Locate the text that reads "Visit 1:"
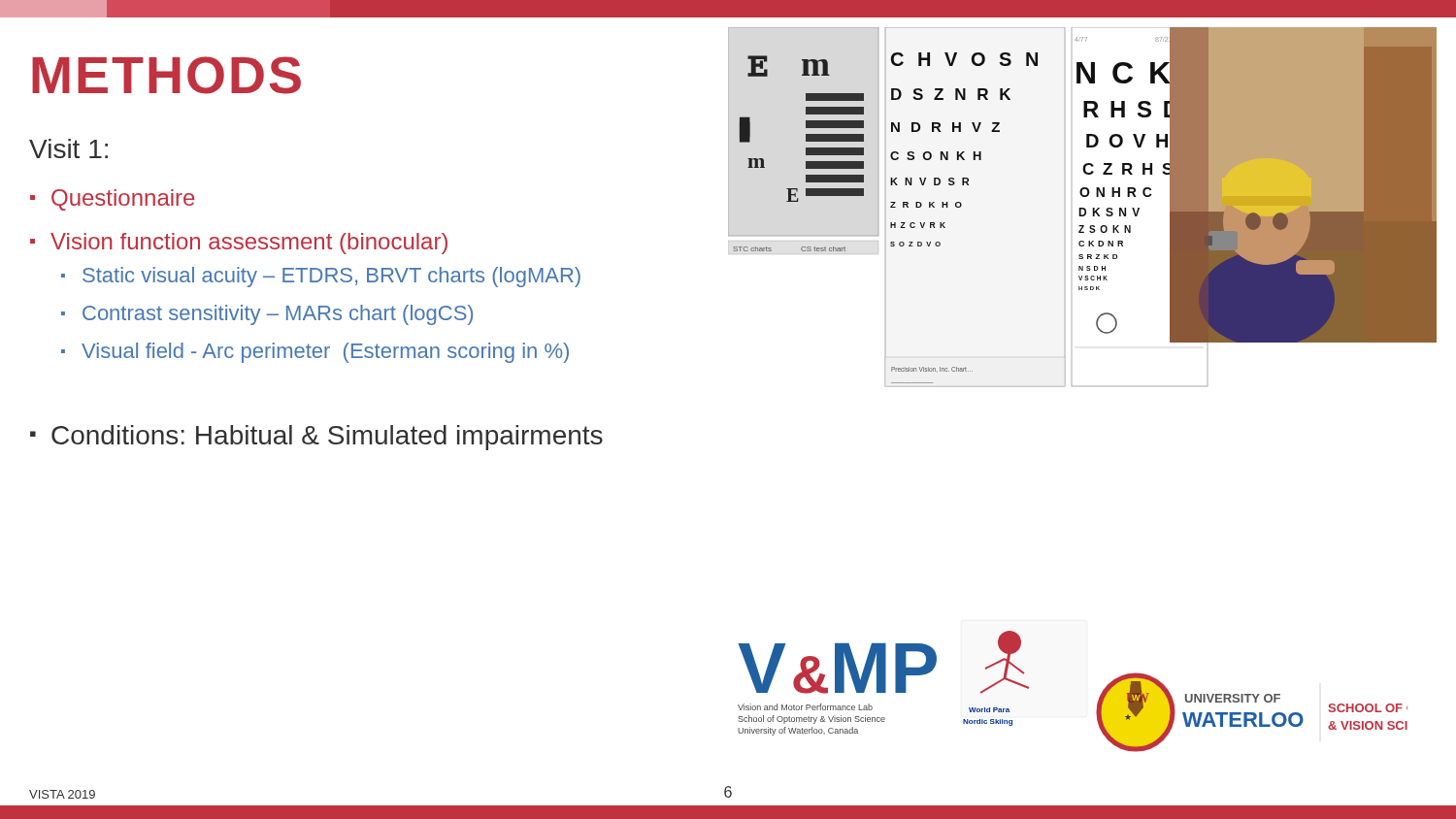 pyautogui.click(x=70, y=149)
